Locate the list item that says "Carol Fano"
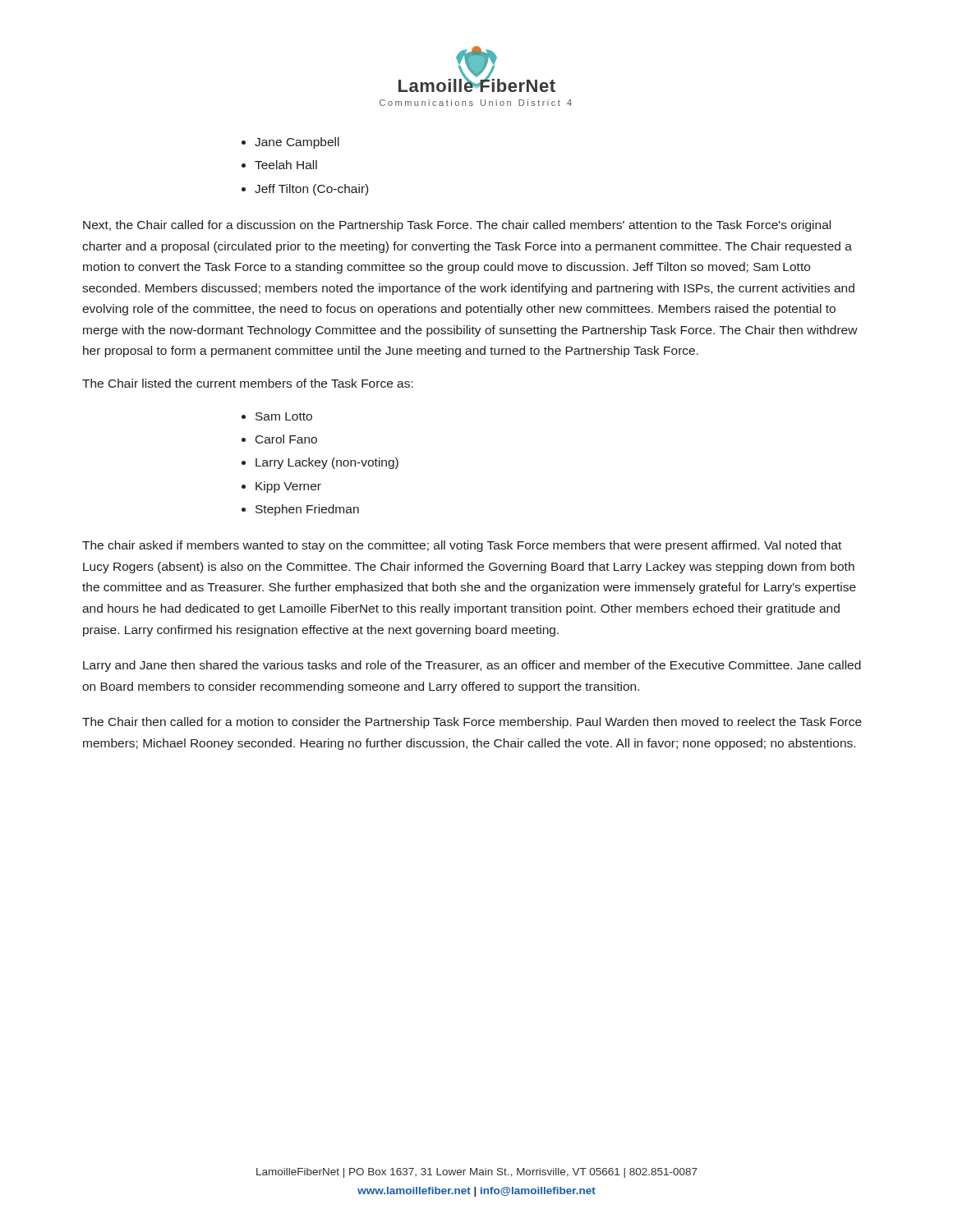Image resolution: width=953 pixels, height=1232 pixels. tap(286, 439)
